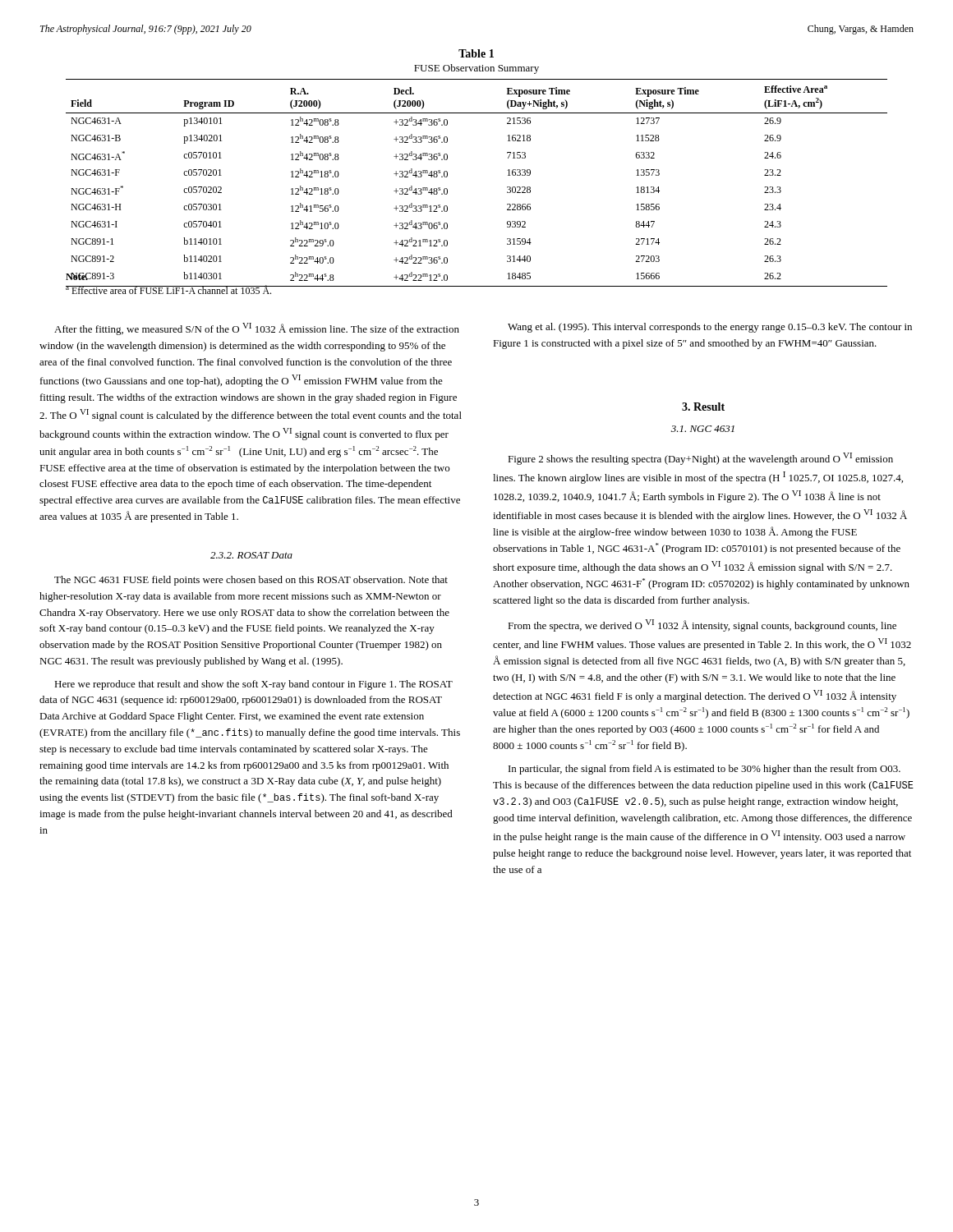
Task: Click on the table containing "+32 d 34 m"
Action: click(x=476, y=183)
